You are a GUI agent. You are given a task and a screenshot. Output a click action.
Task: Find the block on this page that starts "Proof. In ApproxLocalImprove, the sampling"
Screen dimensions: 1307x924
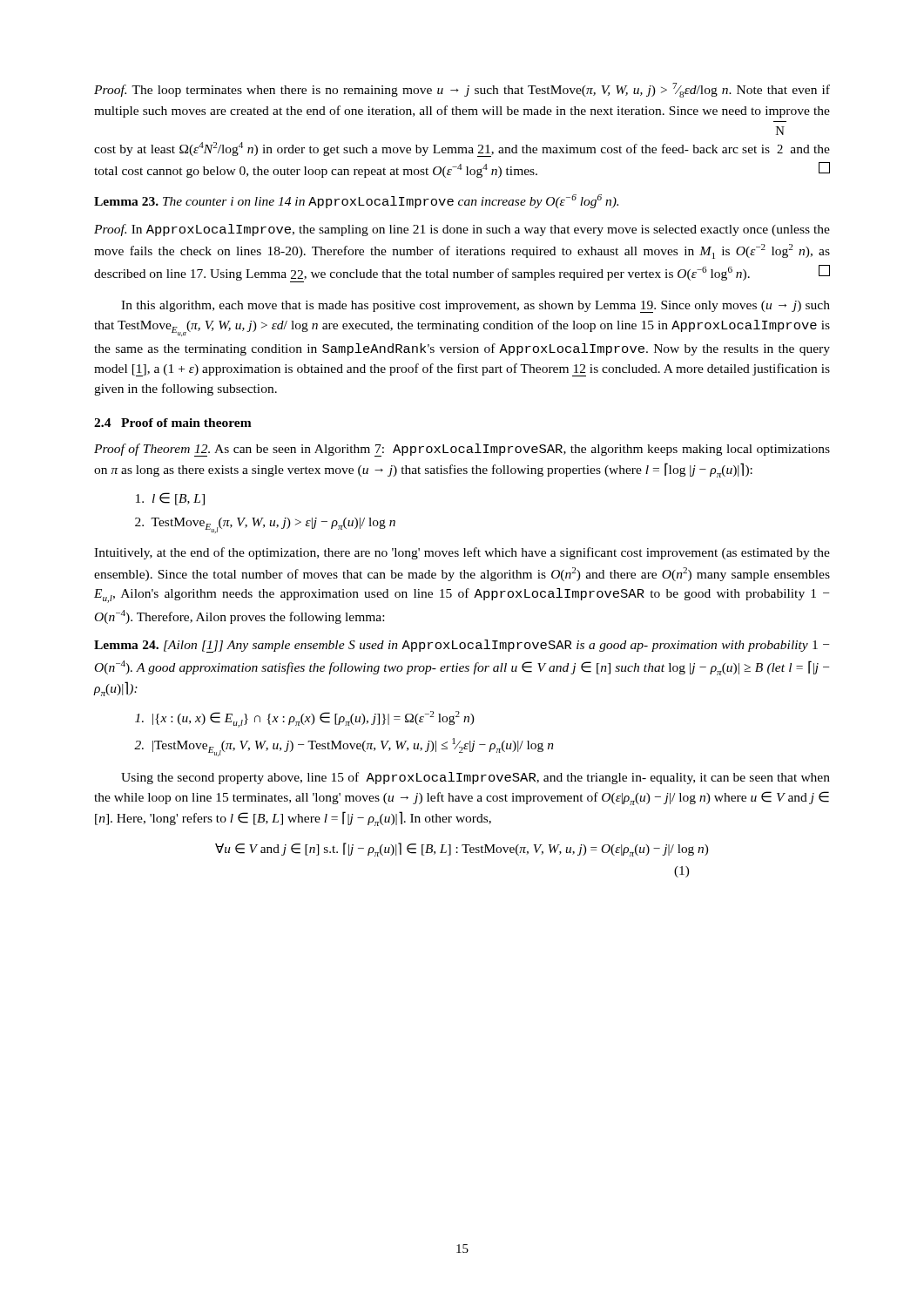462,252
